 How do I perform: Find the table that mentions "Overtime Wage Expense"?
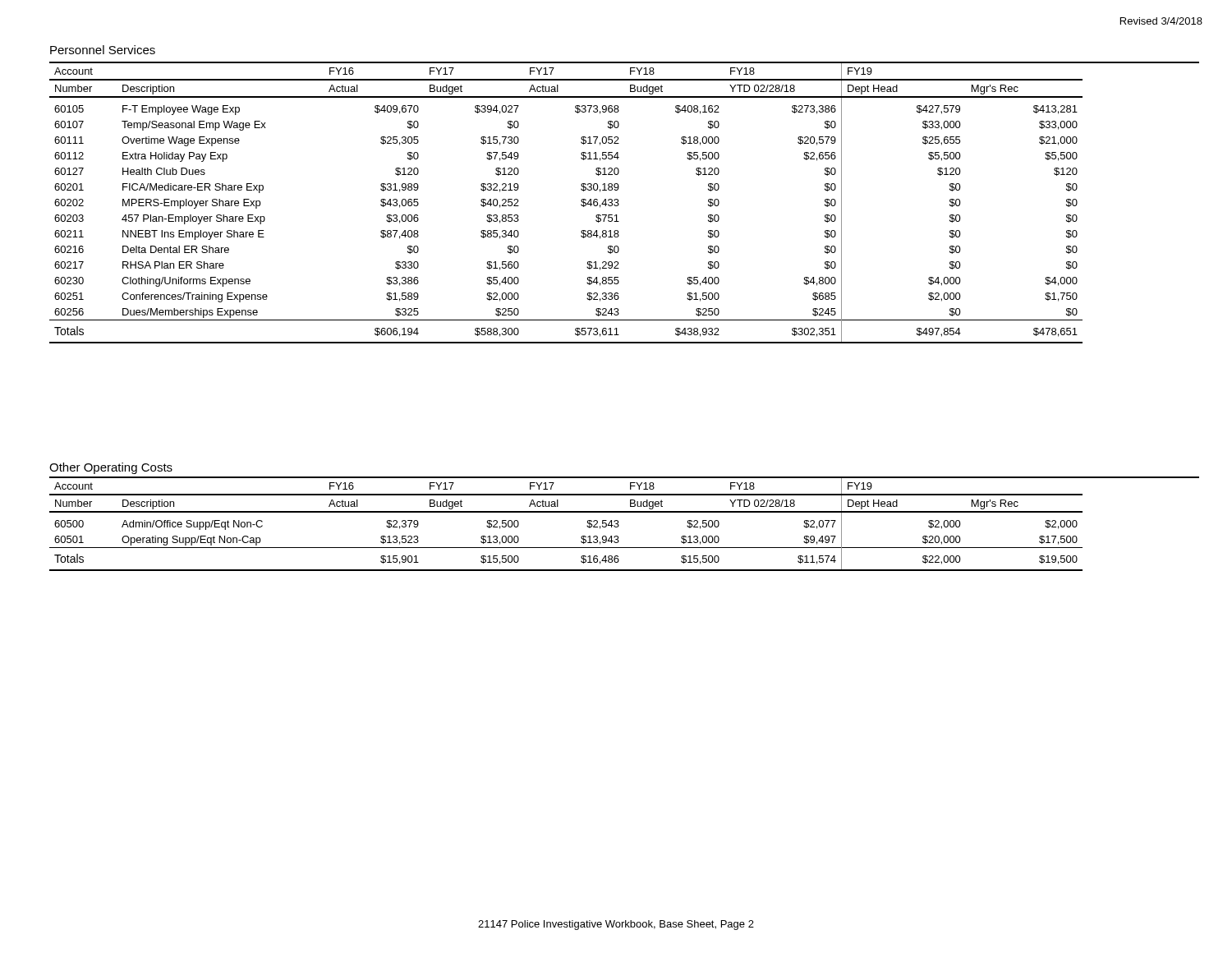[624, 203]
